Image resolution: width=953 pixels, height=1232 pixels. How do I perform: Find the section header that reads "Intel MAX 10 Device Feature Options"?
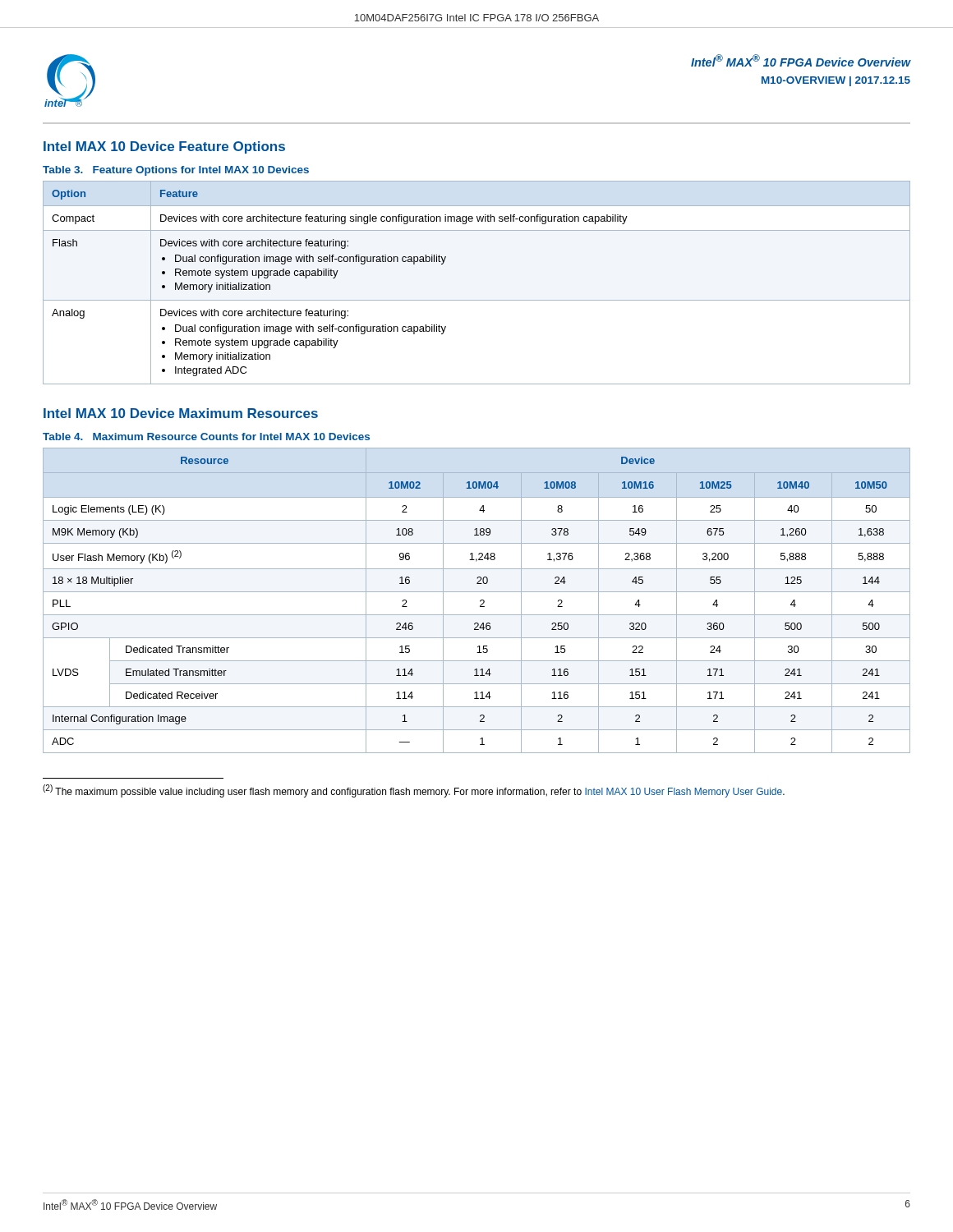pos(164,147)
